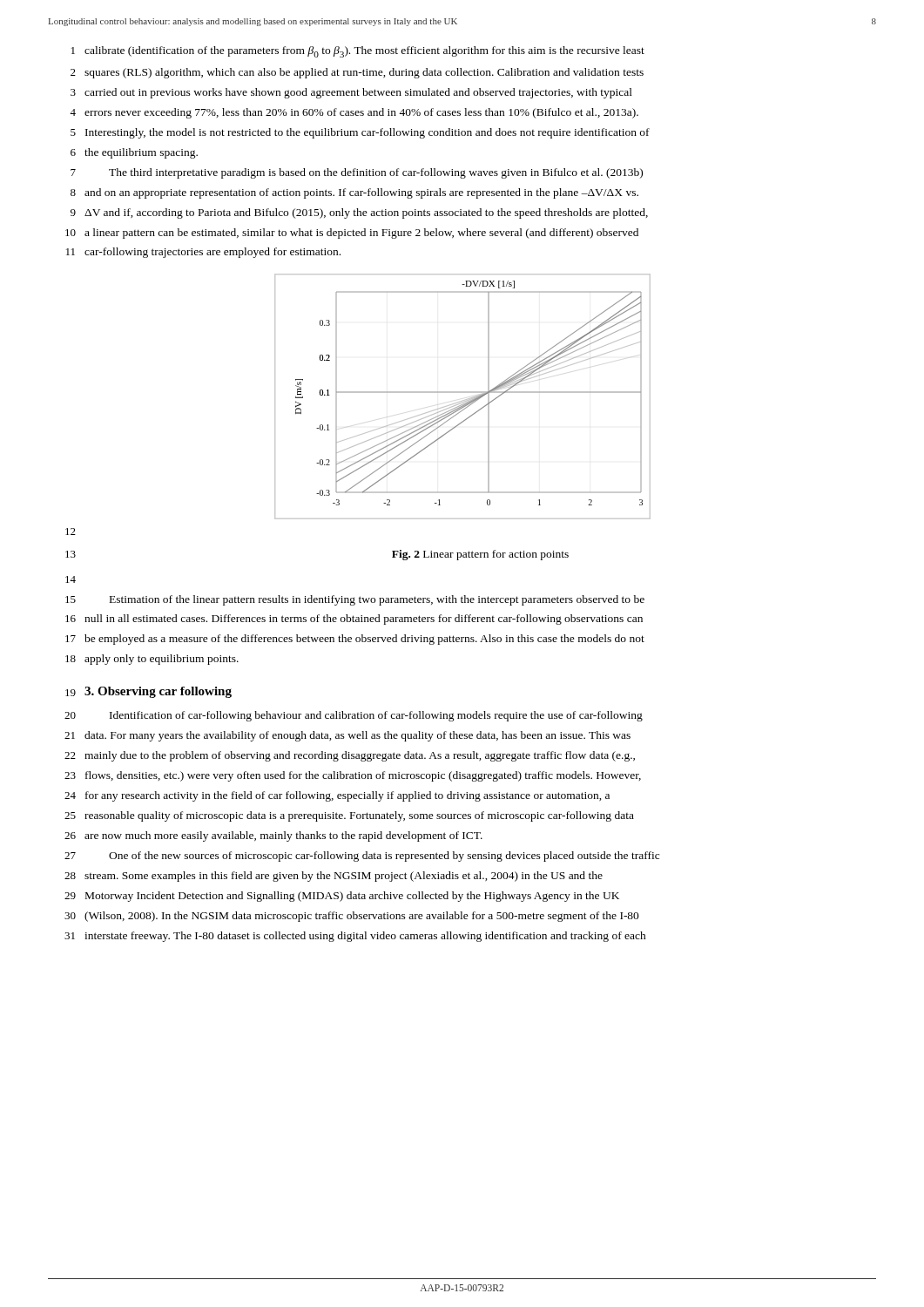Click on the region starting "20 Identification of"
The width and height of the screenshot is (924, 1307).
click(x=462, y=776)
